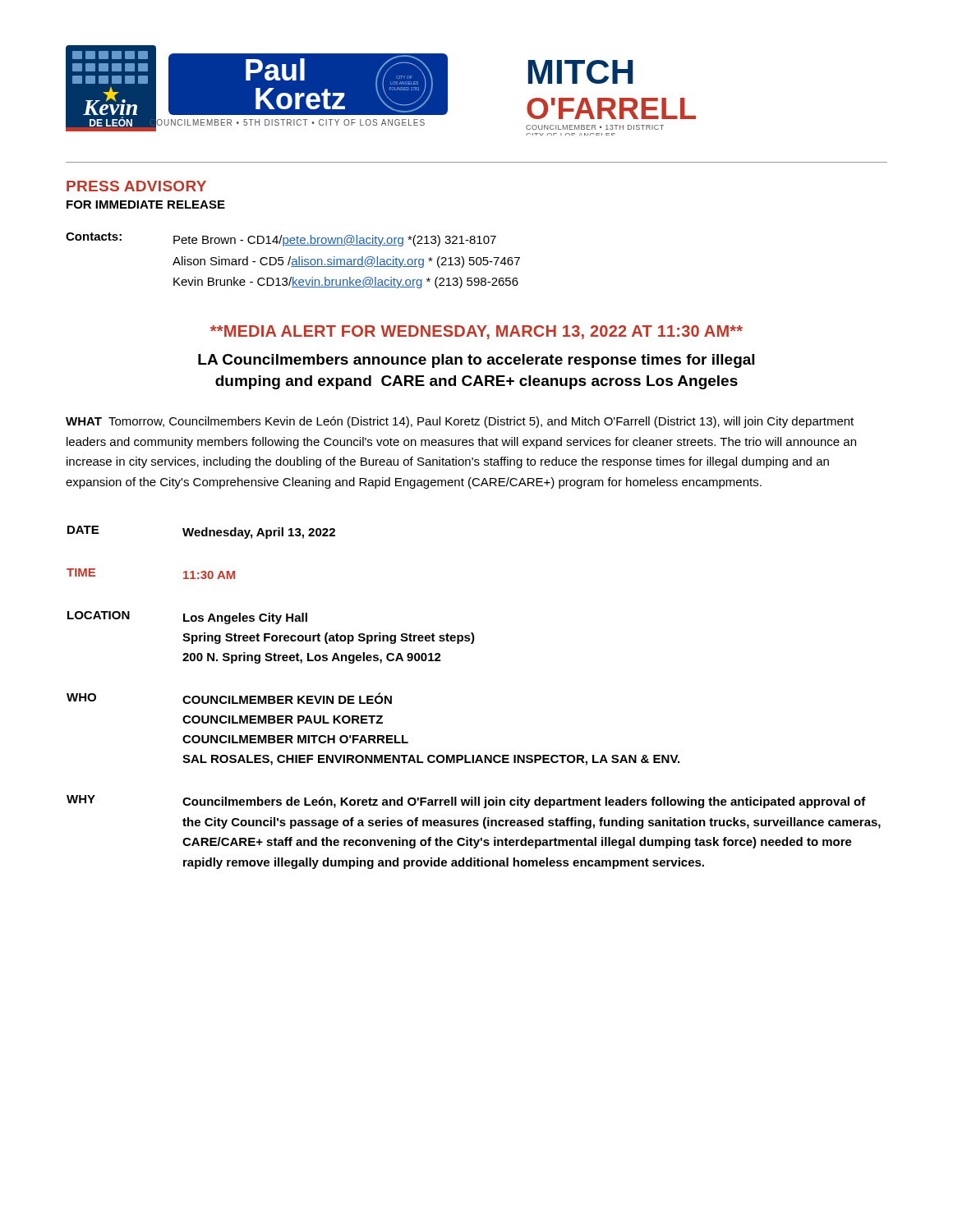This screenshot has height=1232, width=953.
Task: Locate a logo
Action: point(476,90)
